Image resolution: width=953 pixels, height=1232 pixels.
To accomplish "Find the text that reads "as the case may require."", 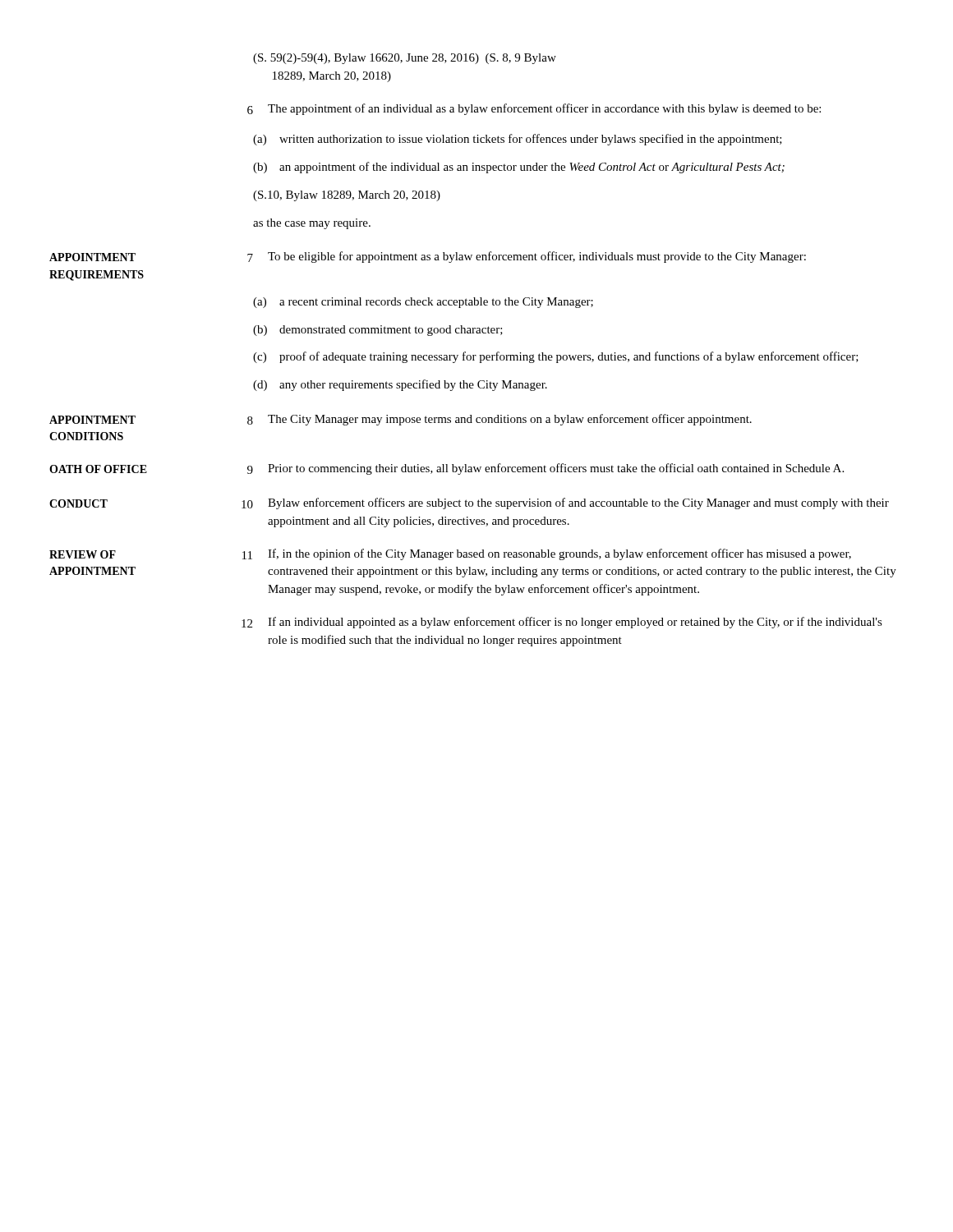I will point(312,222).
